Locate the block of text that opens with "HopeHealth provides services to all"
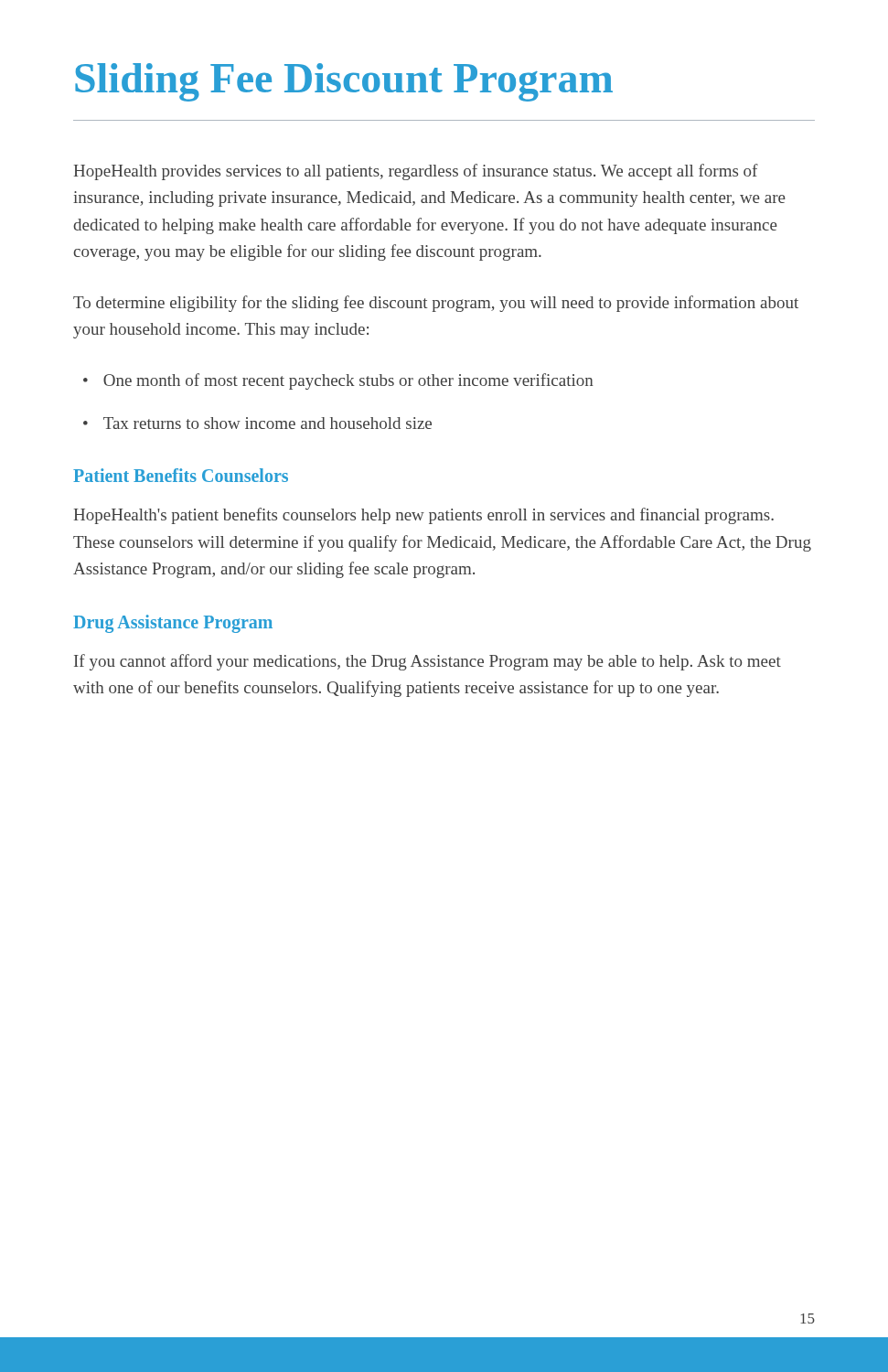This screenshot has width=888, height=1372. [429, 211]
